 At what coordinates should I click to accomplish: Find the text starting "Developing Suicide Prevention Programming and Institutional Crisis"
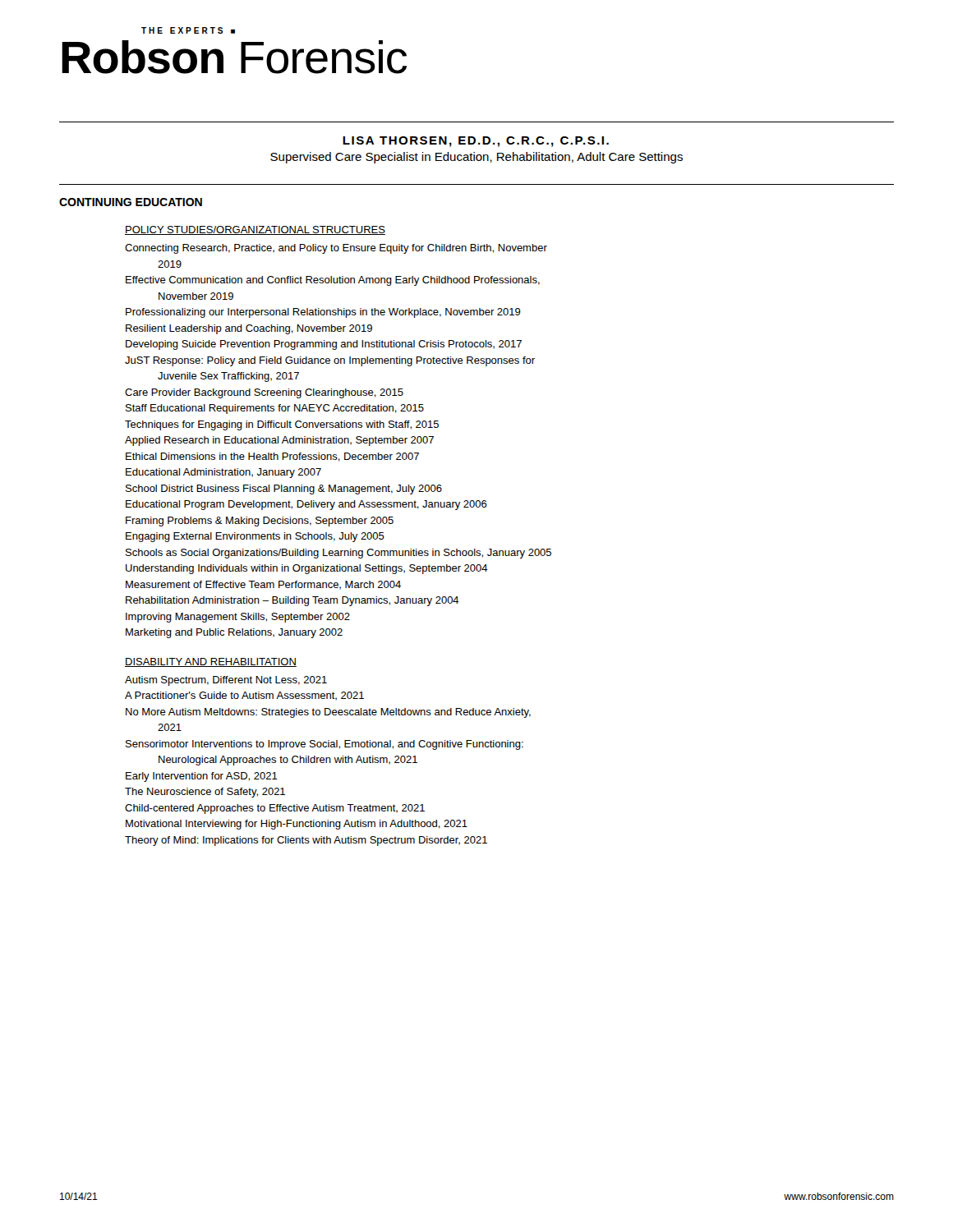323,344
